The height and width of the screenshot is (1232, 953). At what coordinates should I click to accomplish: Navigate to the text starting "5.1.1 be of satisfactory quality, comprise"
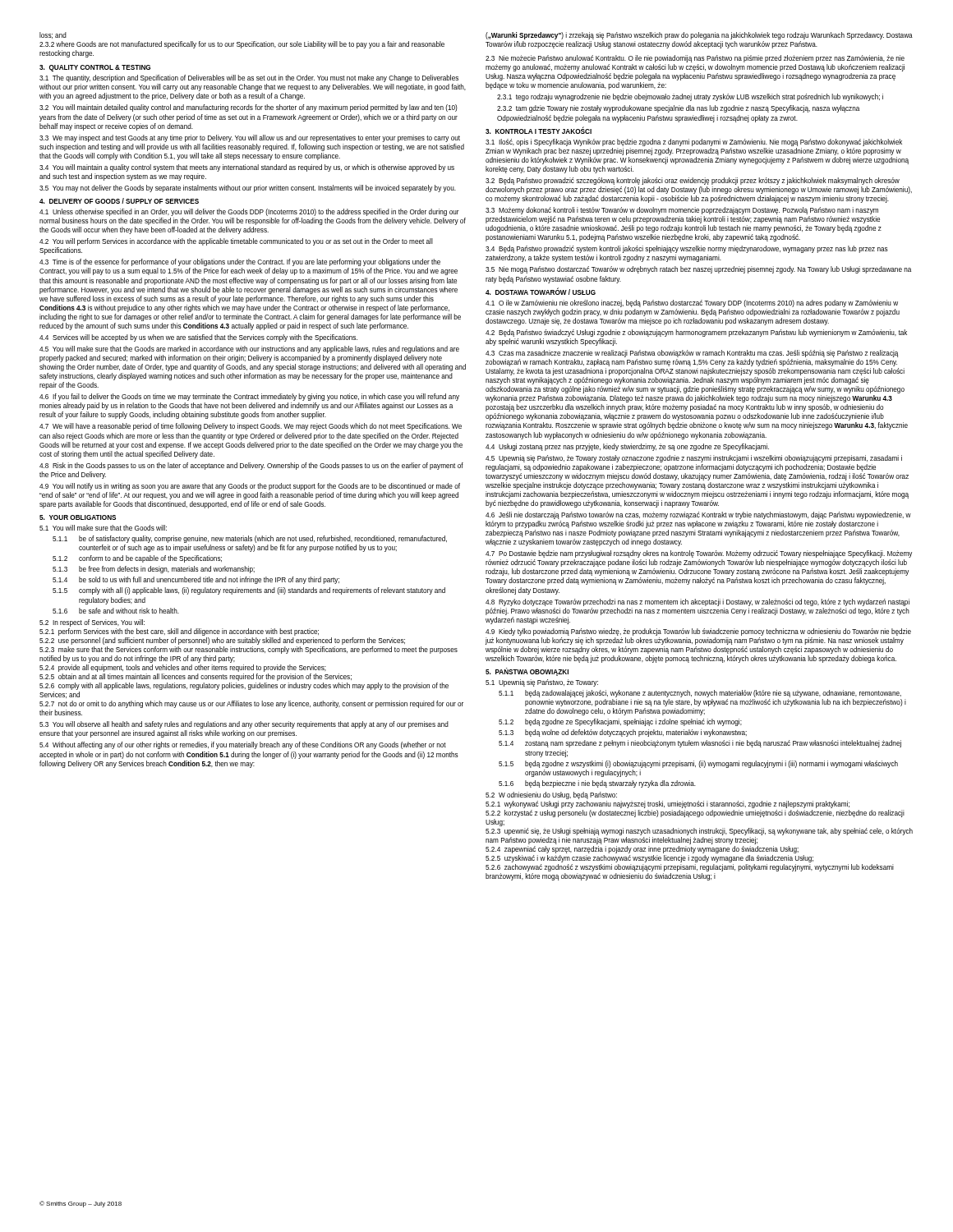coord(260,544)
